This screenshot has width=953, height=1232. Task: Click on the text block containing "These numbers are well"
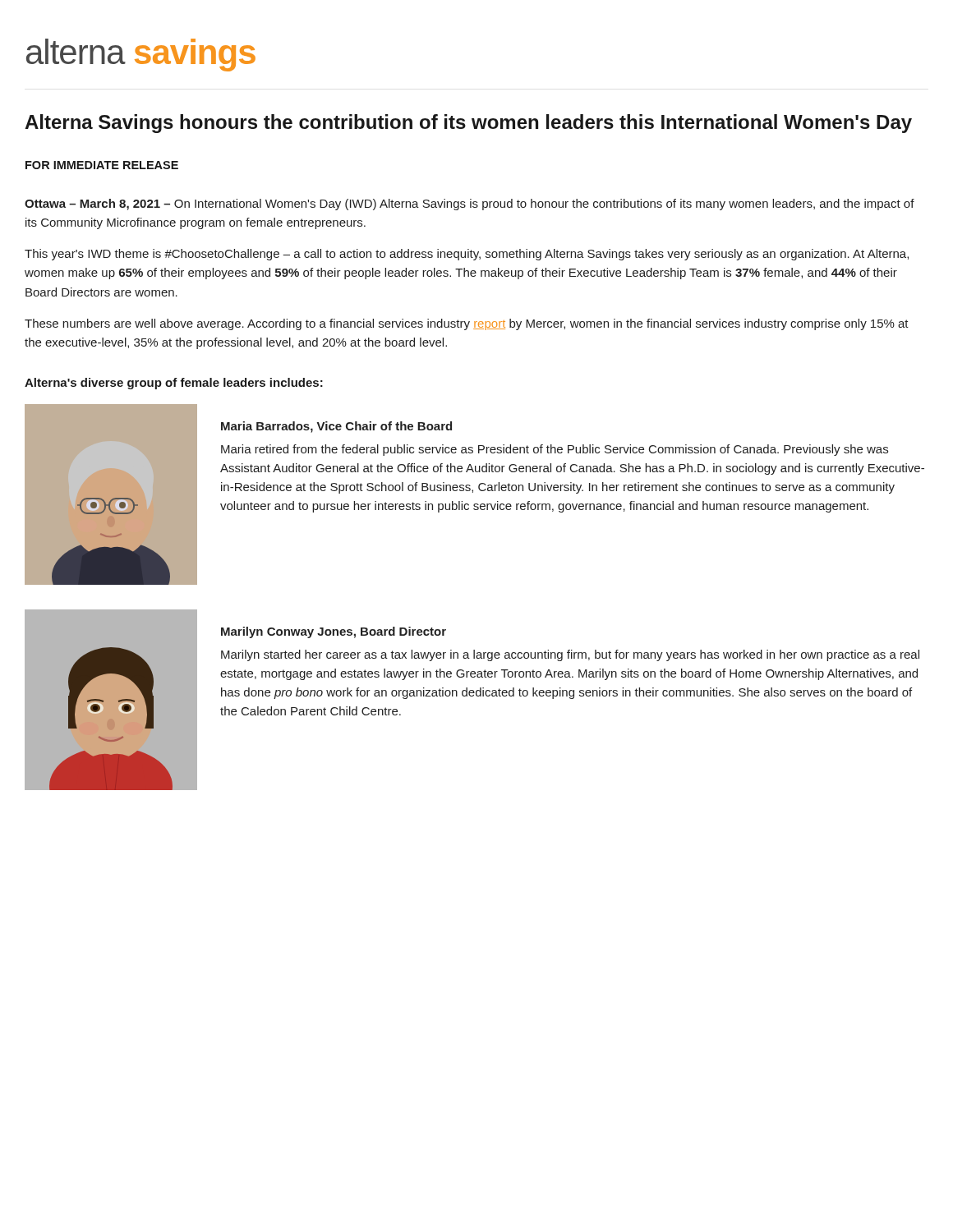[476, 333]
